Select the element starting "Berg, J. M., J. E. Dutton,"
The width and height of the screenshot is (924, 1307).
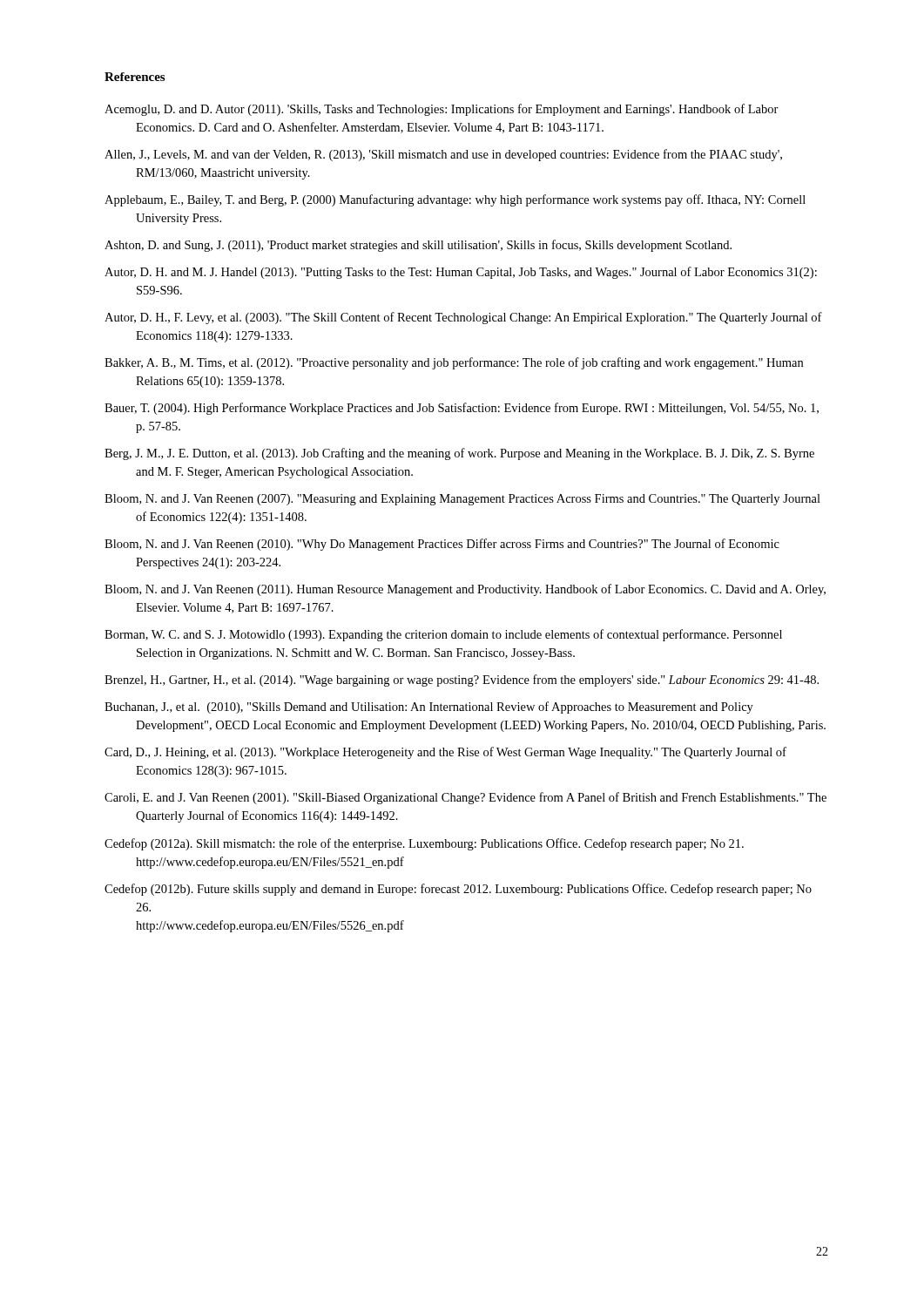[x=460, y=462]
